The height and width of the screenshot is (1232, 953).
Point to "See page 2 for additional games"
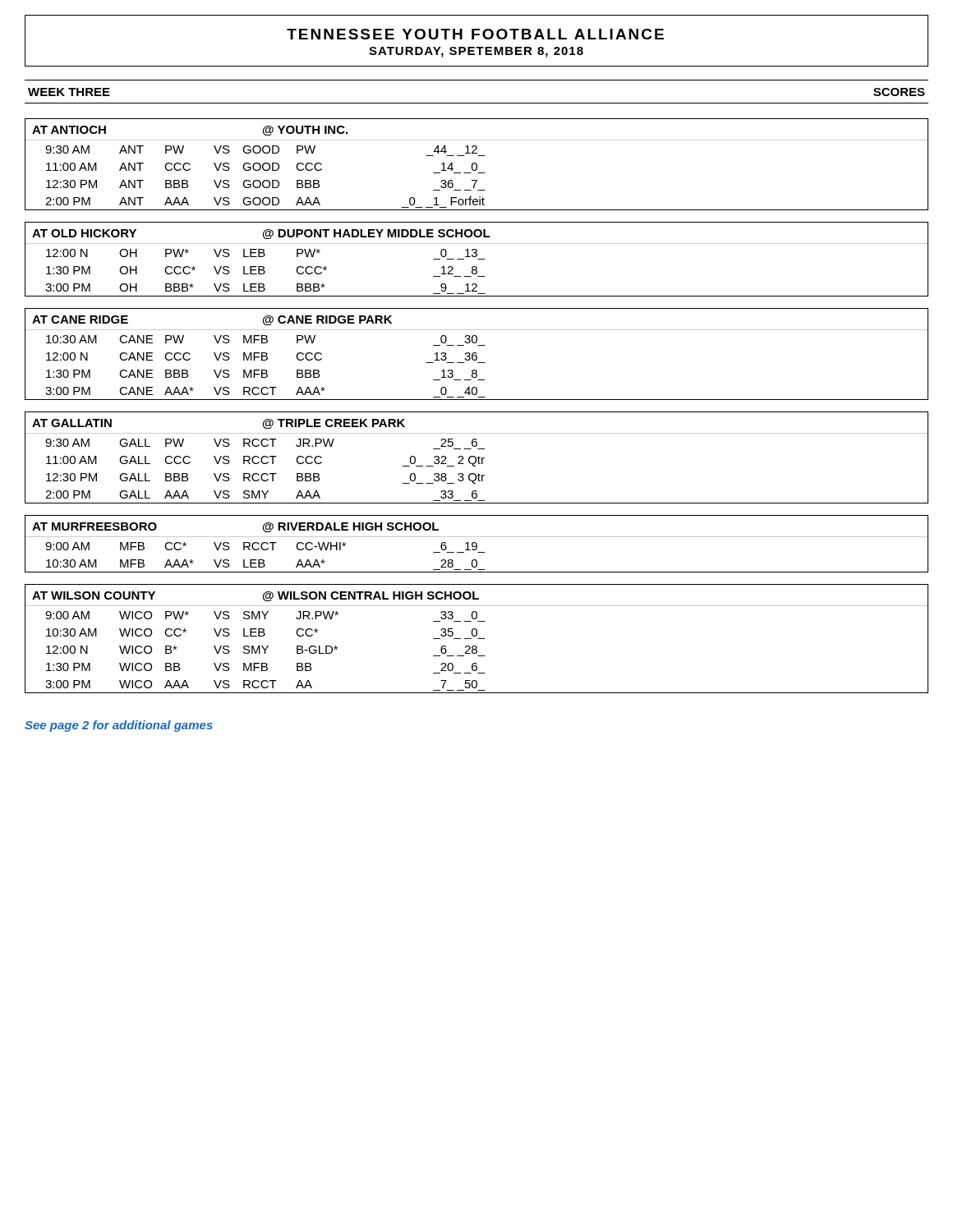click(x=119, y=721)
